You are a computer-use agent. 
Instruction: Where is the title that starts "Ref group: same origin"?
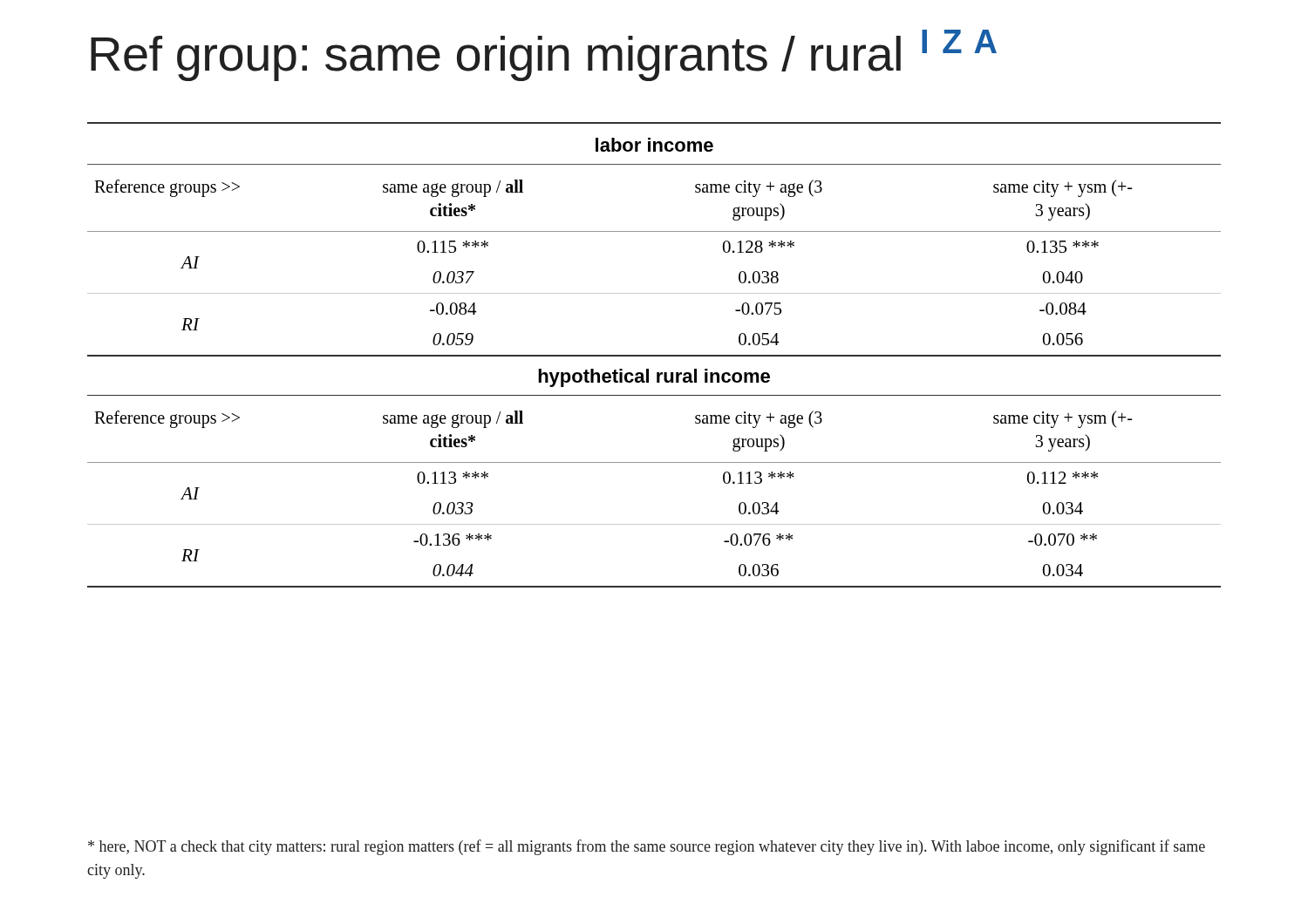pyautogui.click(x=663, y=52)
